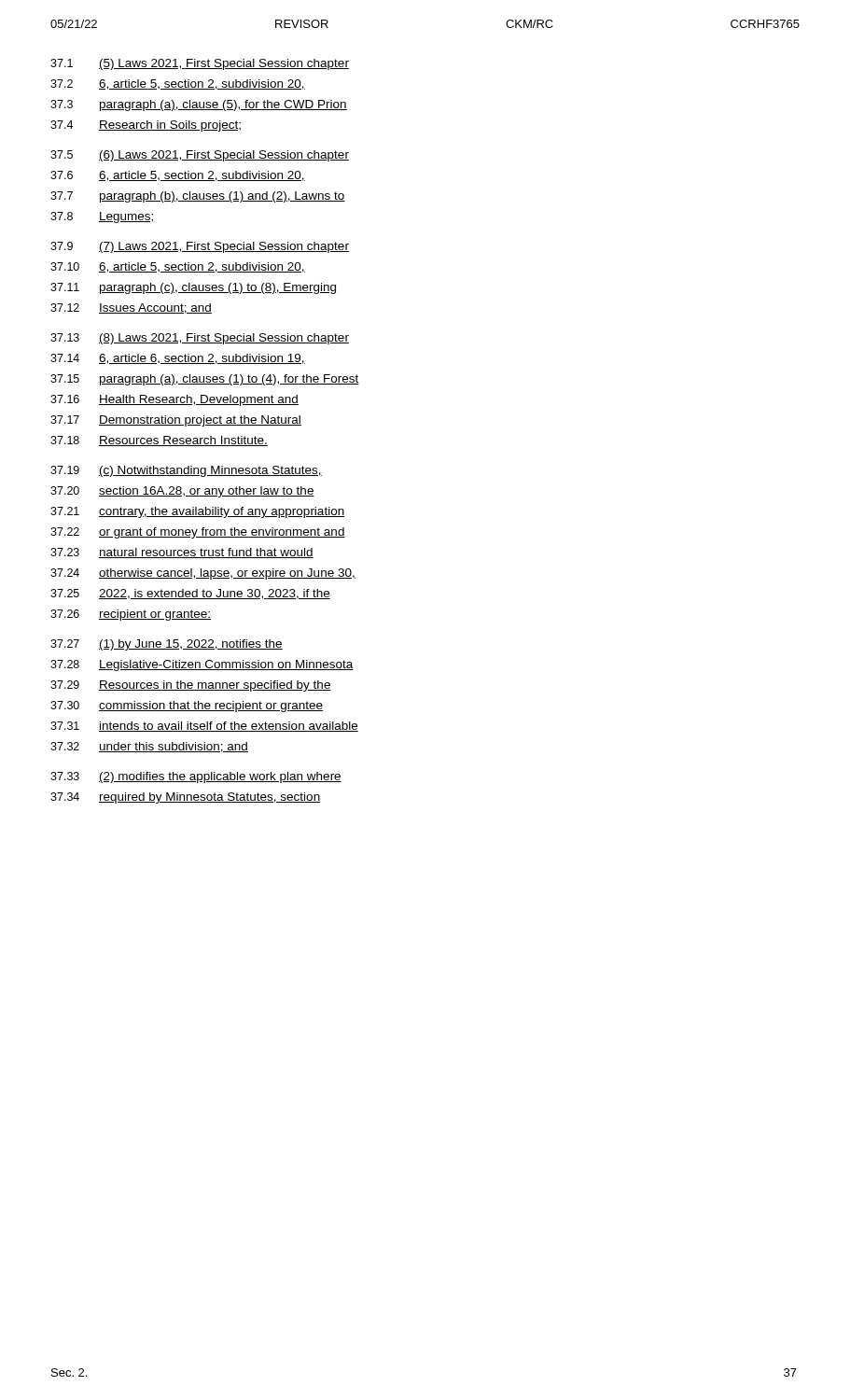Find the block on this page that starts "37.33 (2) modifies the"

pyautogui.click(x=196, y=776)
